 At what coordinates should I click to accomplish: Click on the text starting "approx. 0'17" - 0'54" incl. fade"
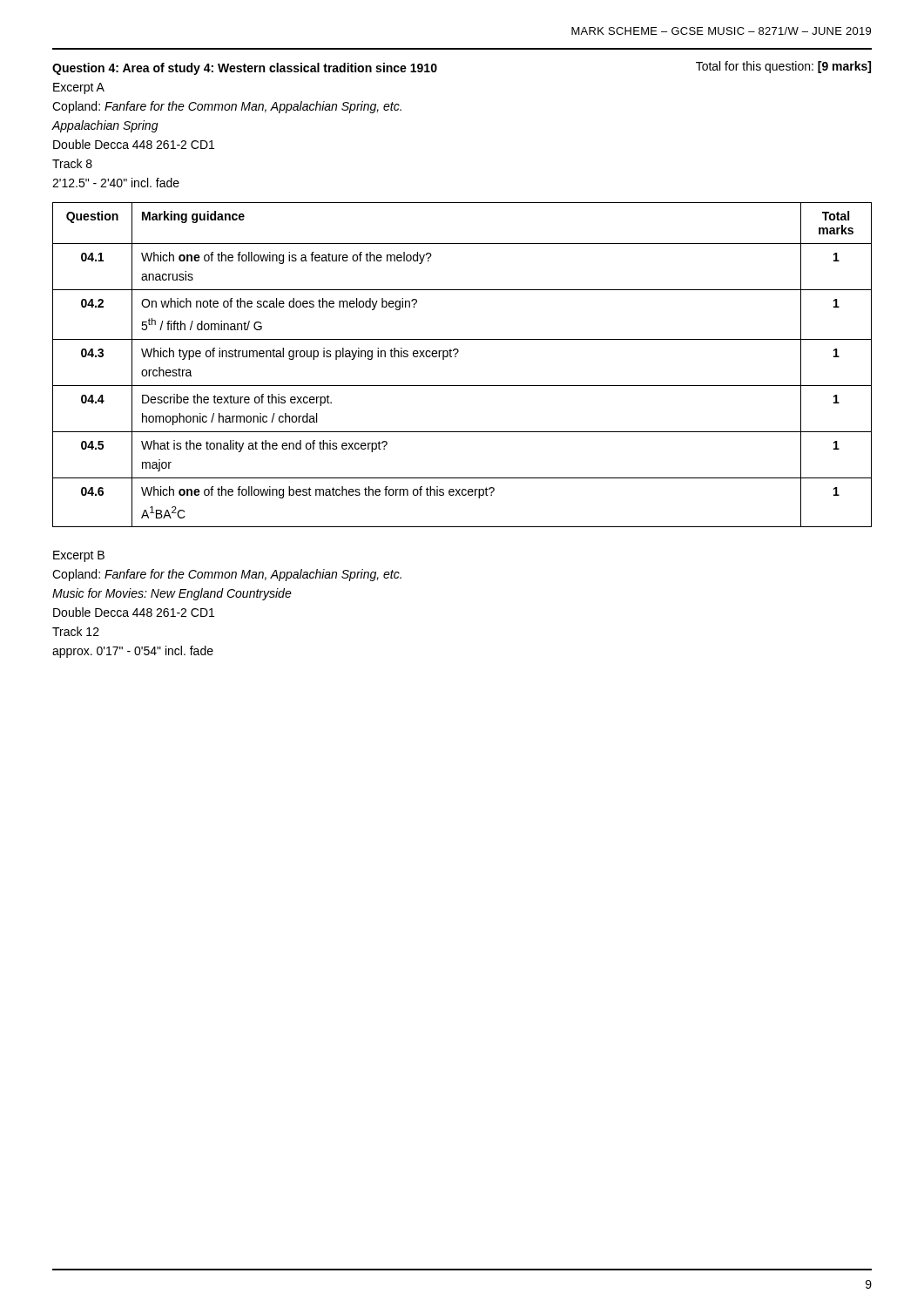coord(133,651)
